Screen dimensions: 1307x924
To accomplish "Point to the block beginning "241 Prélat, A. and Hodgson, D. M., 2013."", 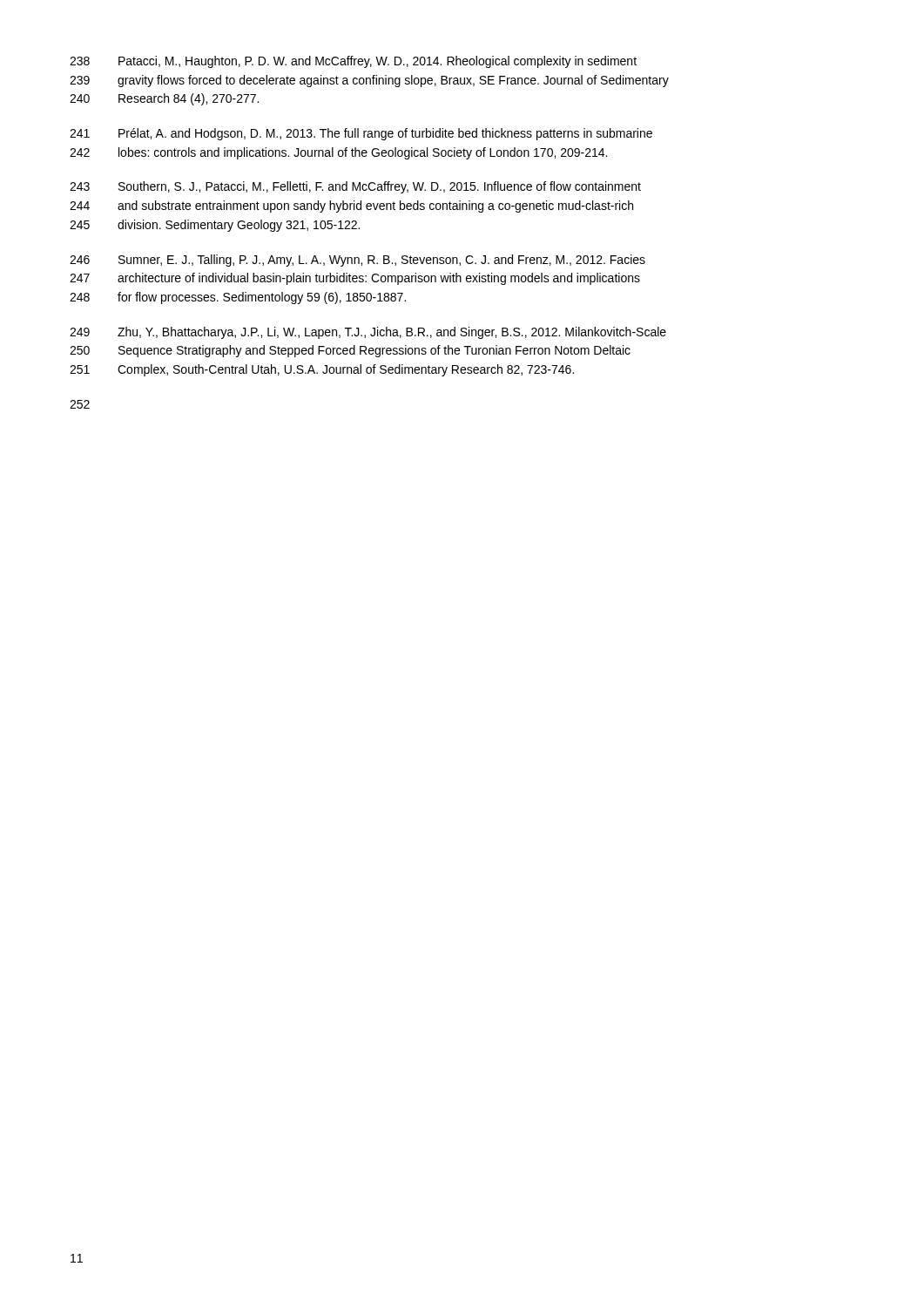I will click(462, 134).
